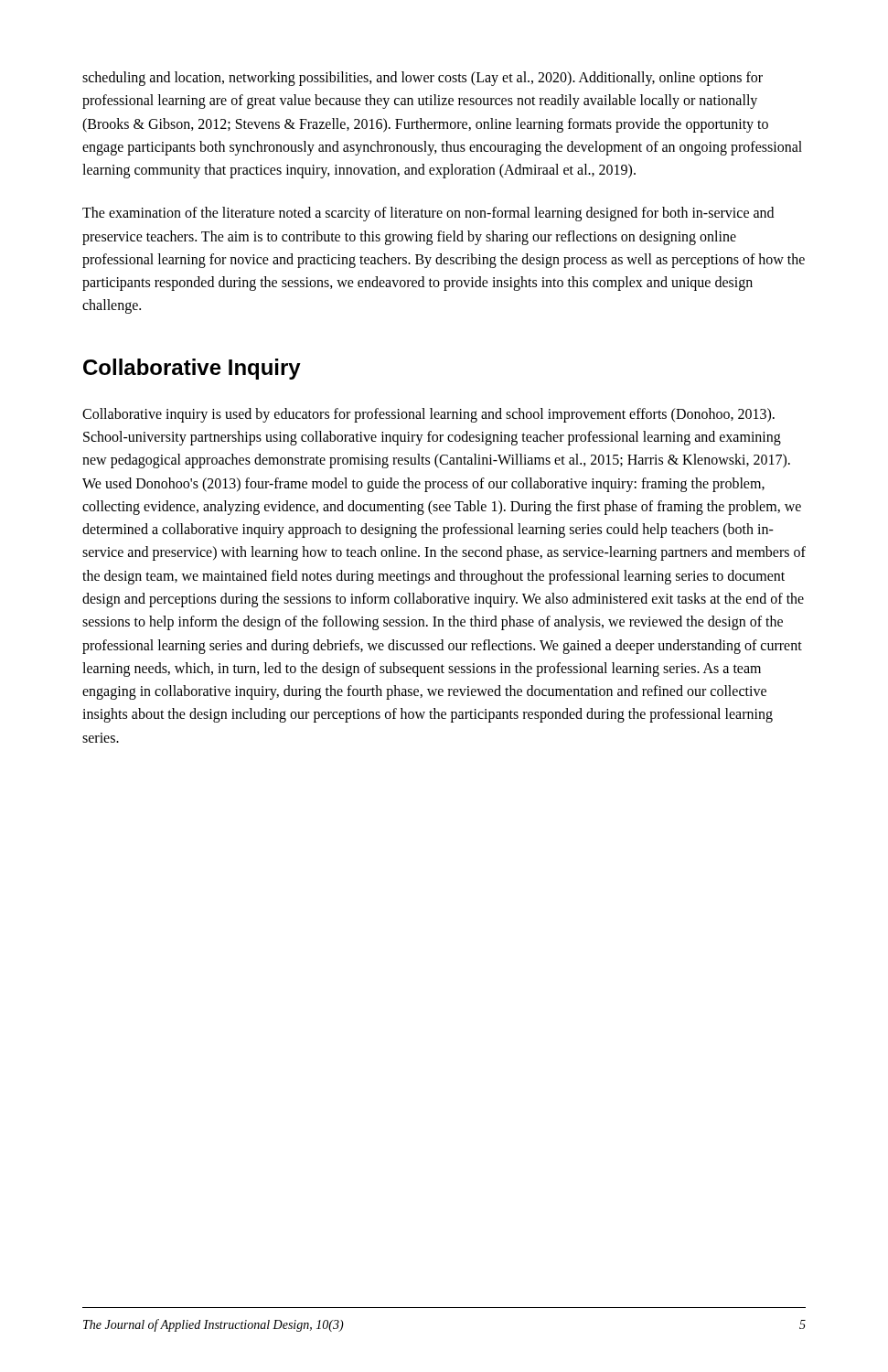
Task: Select the section header
Action: [191, 367]
